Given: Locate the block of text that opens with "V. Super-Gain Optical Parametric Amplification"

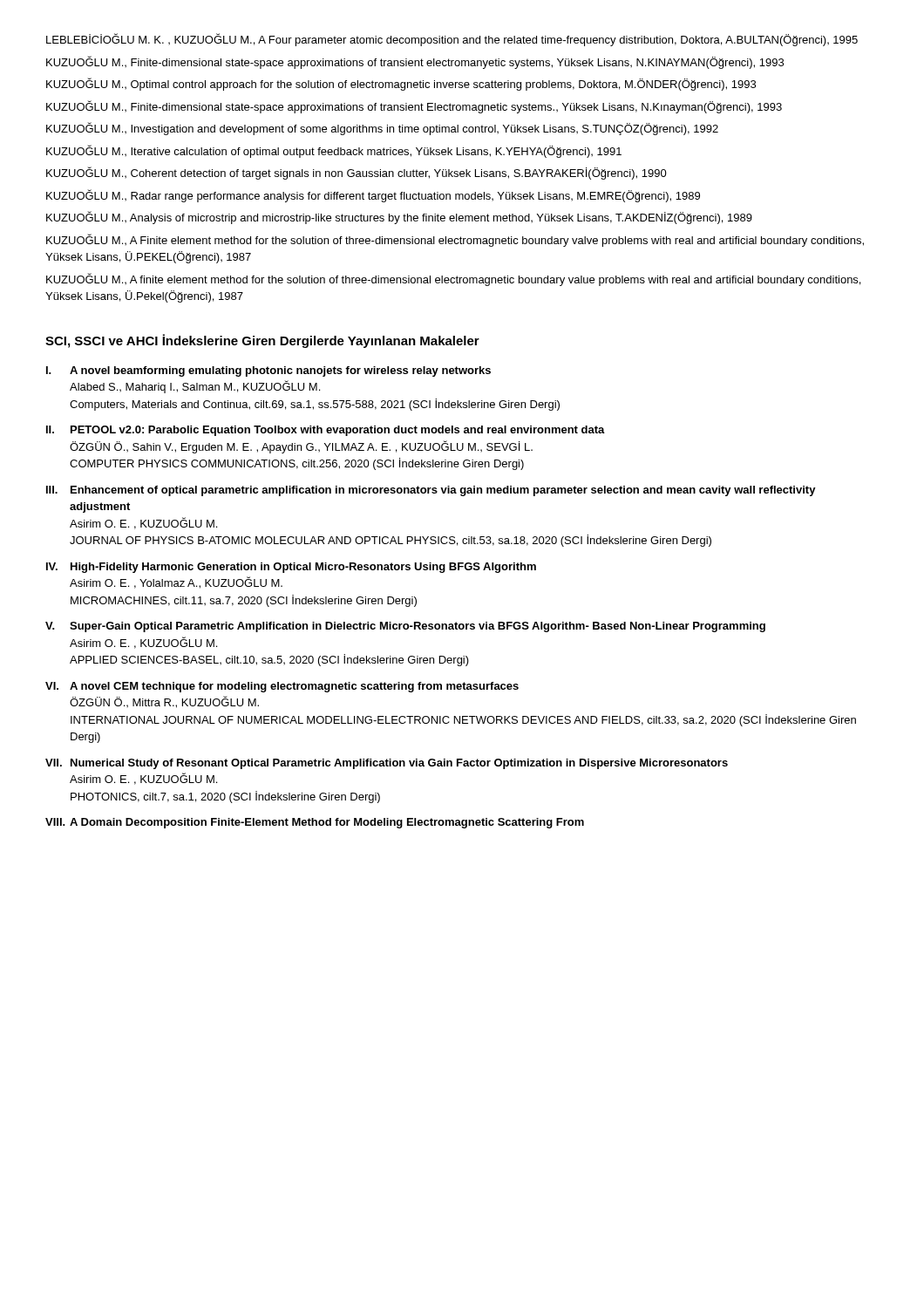Looking at the screenshot, I should click(405, 627).
